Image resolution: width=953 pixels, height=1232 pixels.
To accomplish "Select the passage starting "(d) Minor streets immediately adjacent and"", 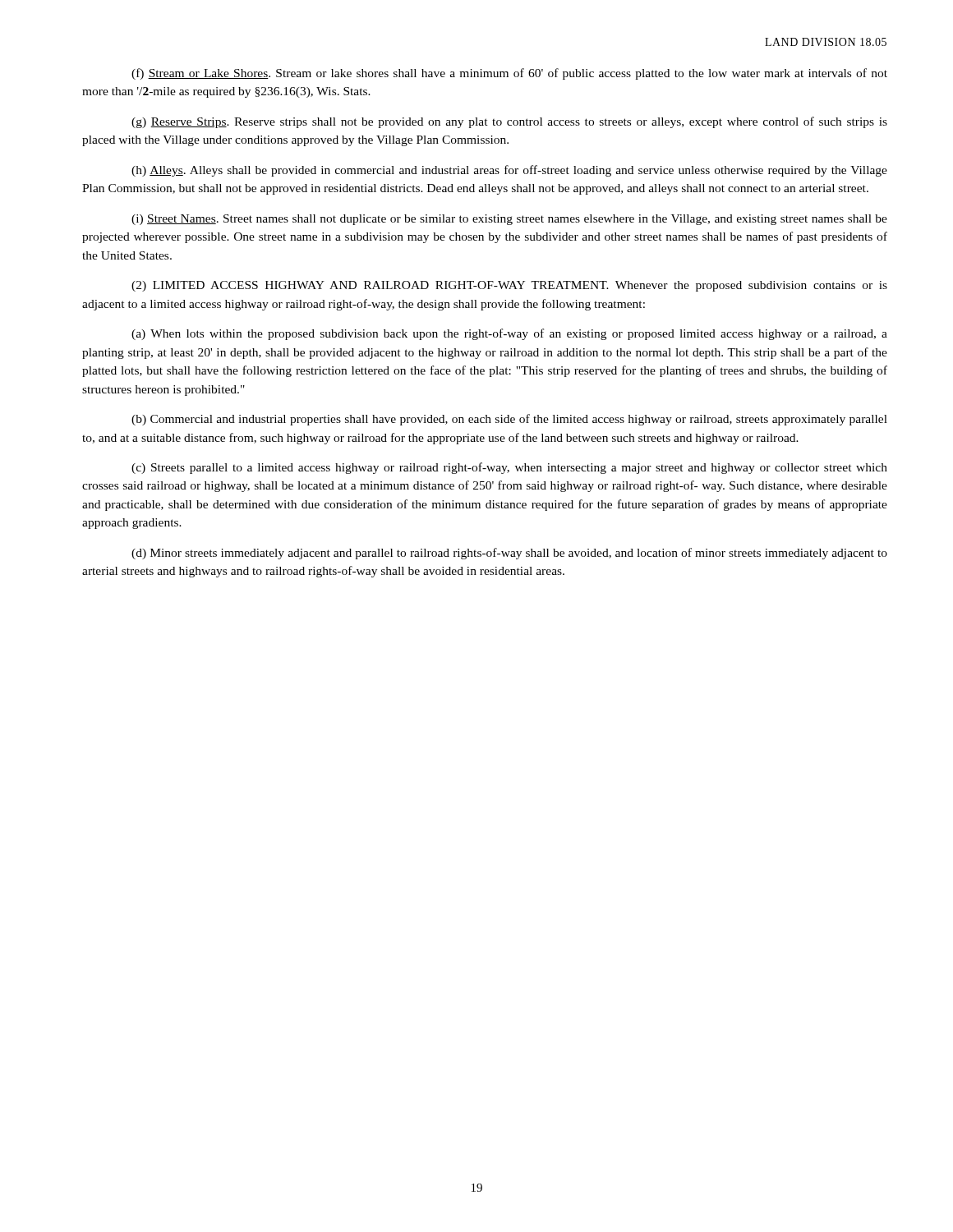I will click(x=485, y=561).
